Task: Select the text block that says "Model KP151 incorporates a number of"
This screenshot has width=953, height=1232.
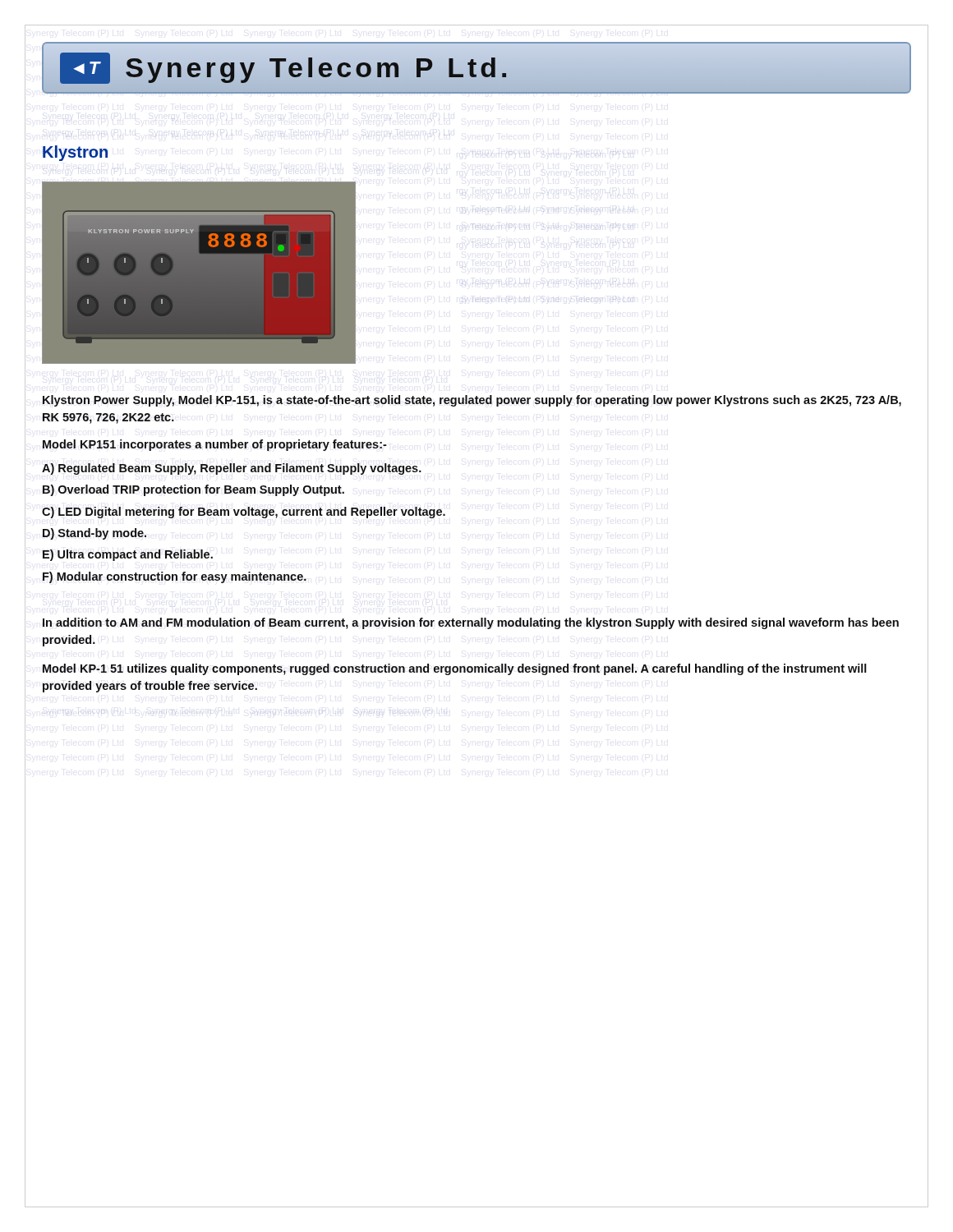Action: [214, 444]
